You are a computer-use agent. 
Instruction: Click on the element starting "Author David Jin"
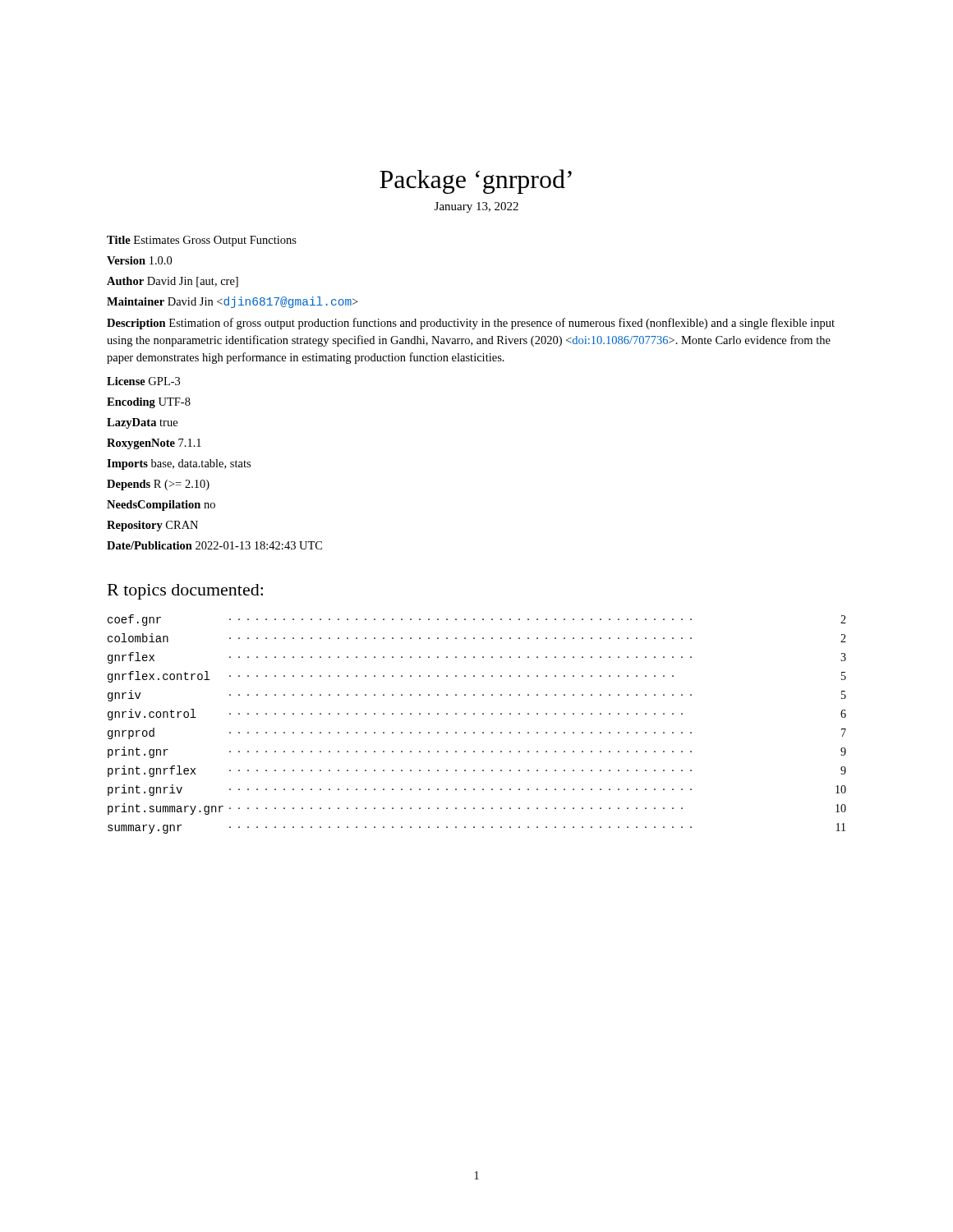(173, 281)
